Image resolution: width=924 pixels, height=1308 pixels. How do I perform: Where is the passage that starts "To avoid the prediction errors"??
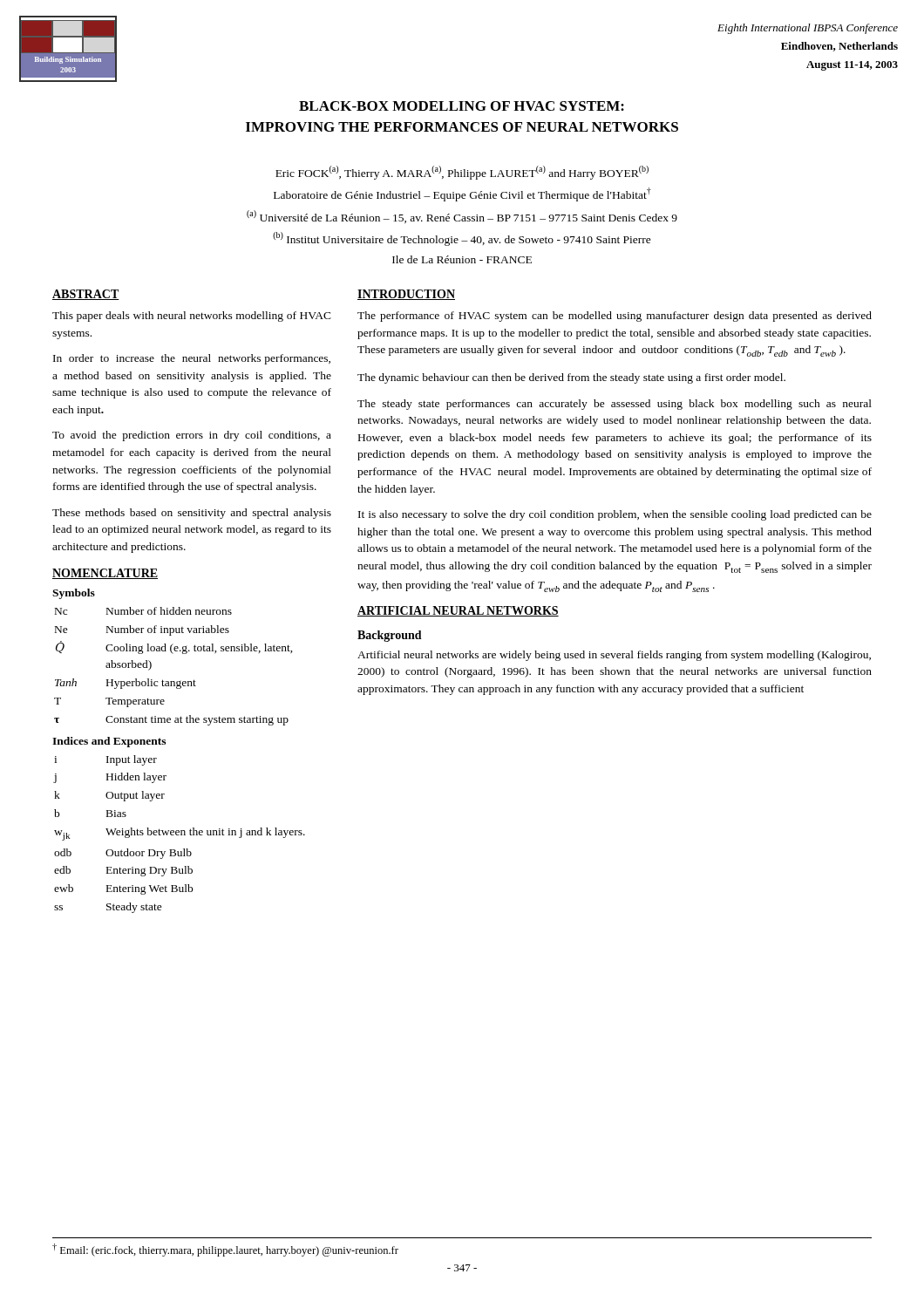click(192, 461)
